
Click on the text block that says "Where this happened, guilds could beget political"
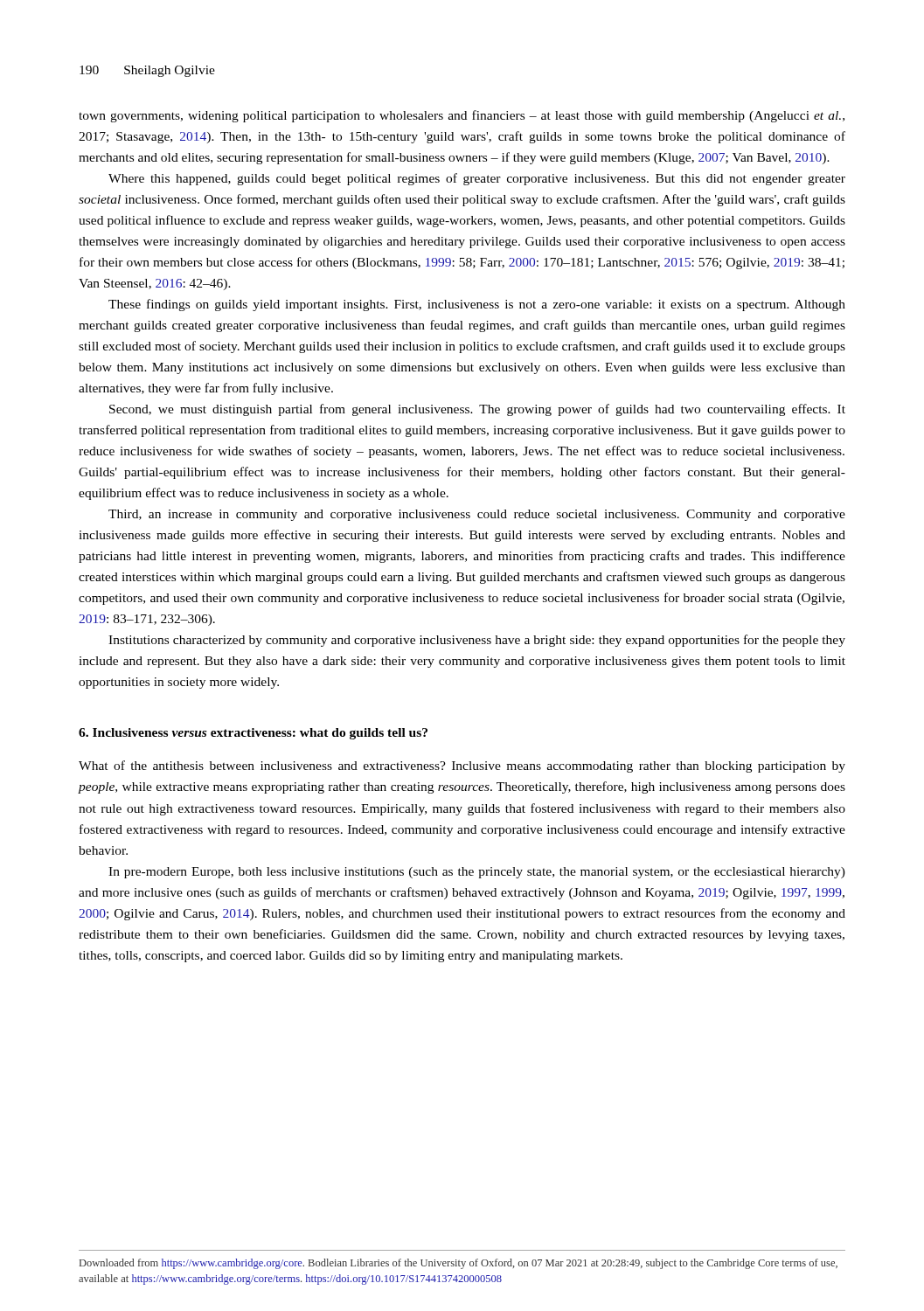462,231
